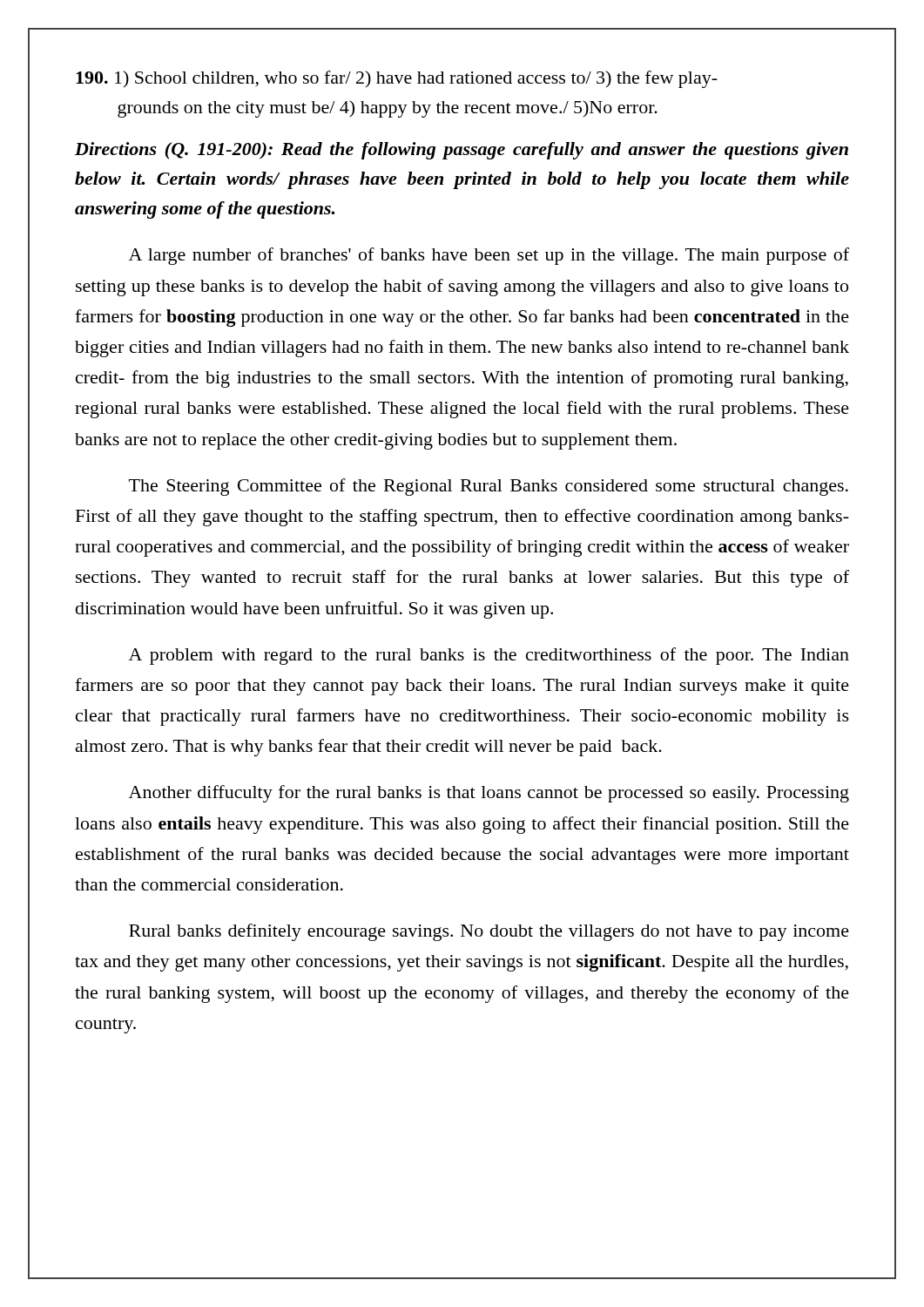
Task: Point to the passage starting "190. 1) School children, who so"
Action: click(x=396, y=94)
